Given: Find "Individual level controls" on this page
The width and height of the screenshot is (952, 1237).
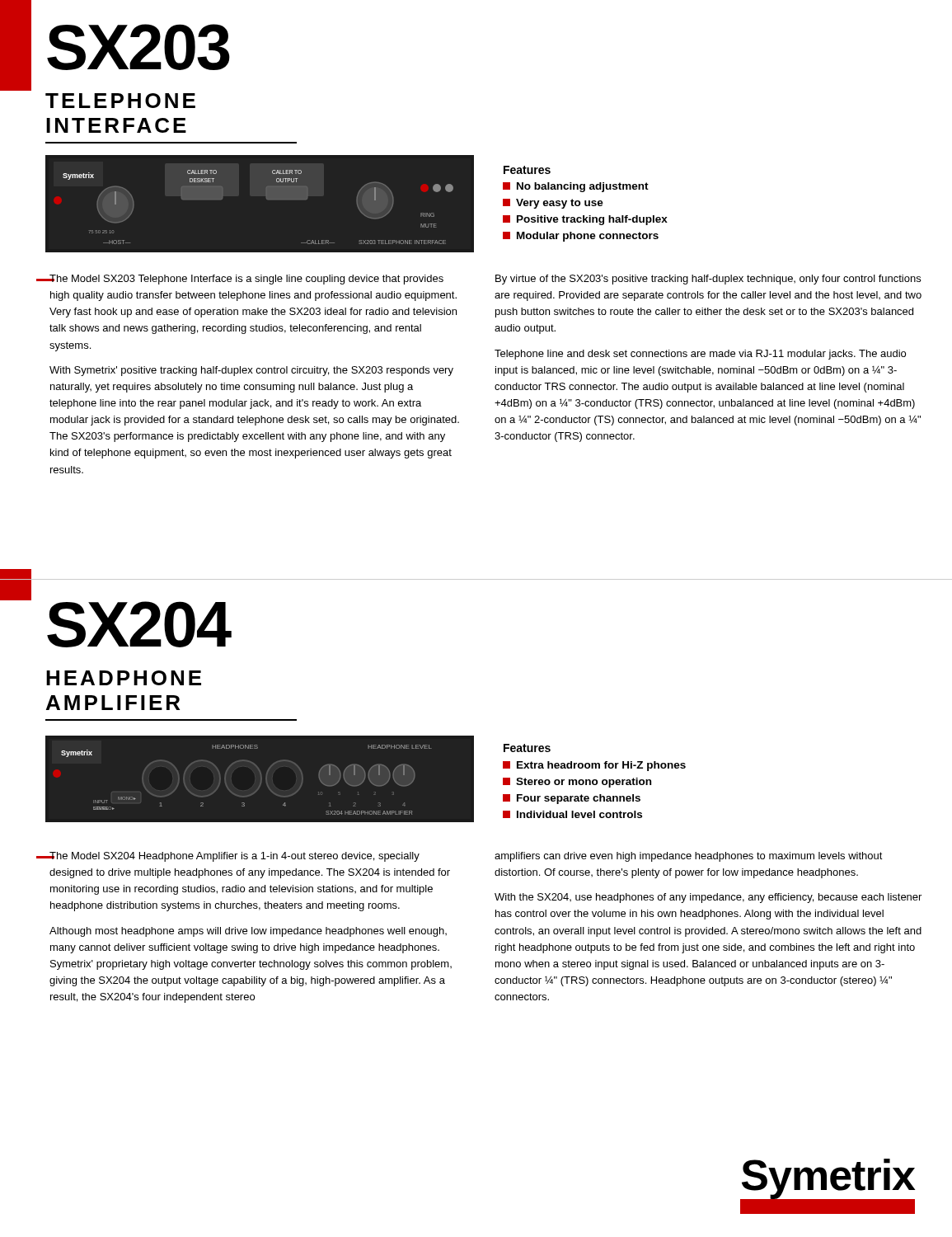Looking at the screenshot, I should (x=573, y=814).
